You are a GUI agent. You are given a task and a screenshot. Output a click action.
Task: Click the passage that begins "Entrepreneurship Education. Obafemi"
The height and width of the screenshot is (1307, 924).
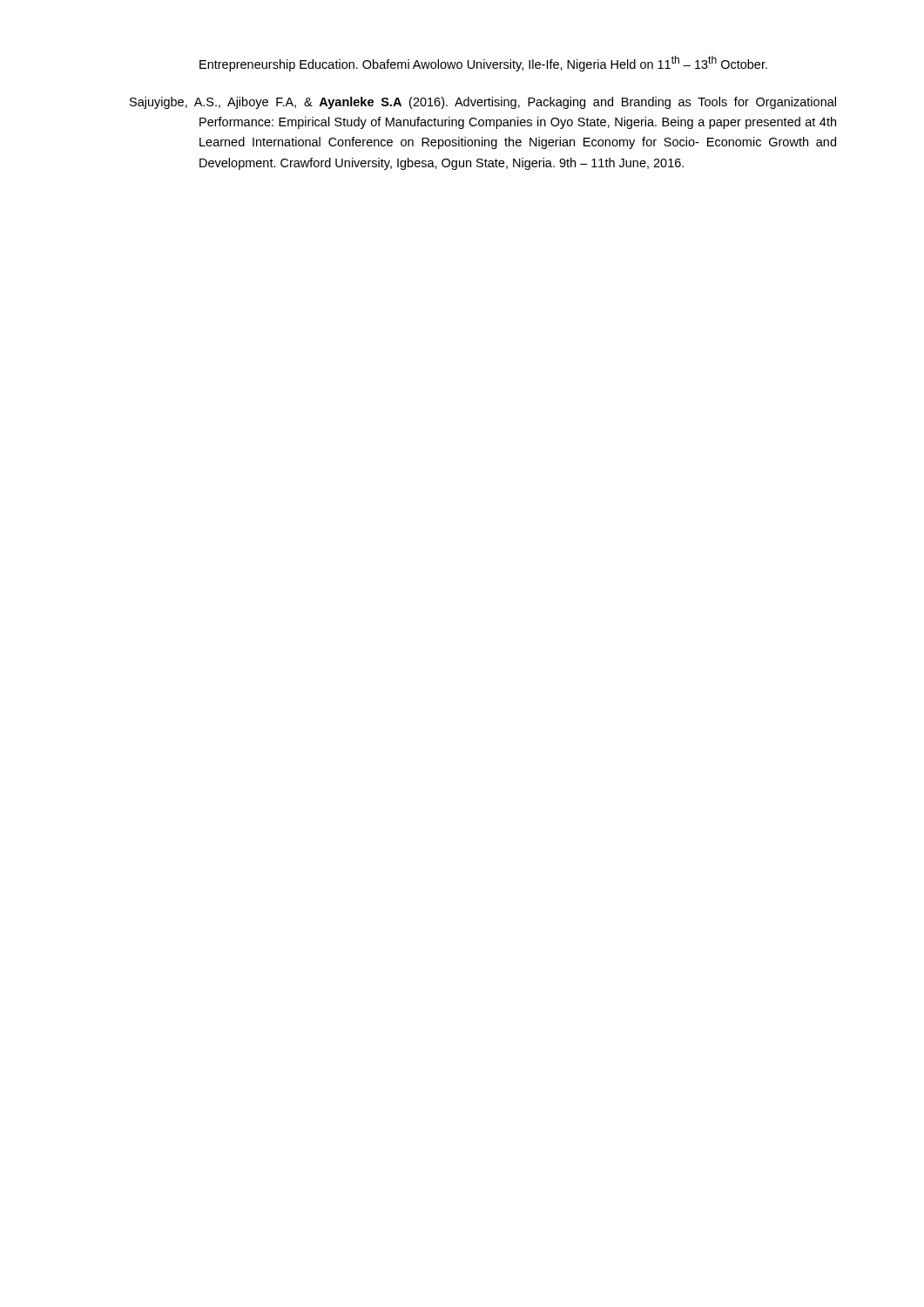(x=483, y=63)
